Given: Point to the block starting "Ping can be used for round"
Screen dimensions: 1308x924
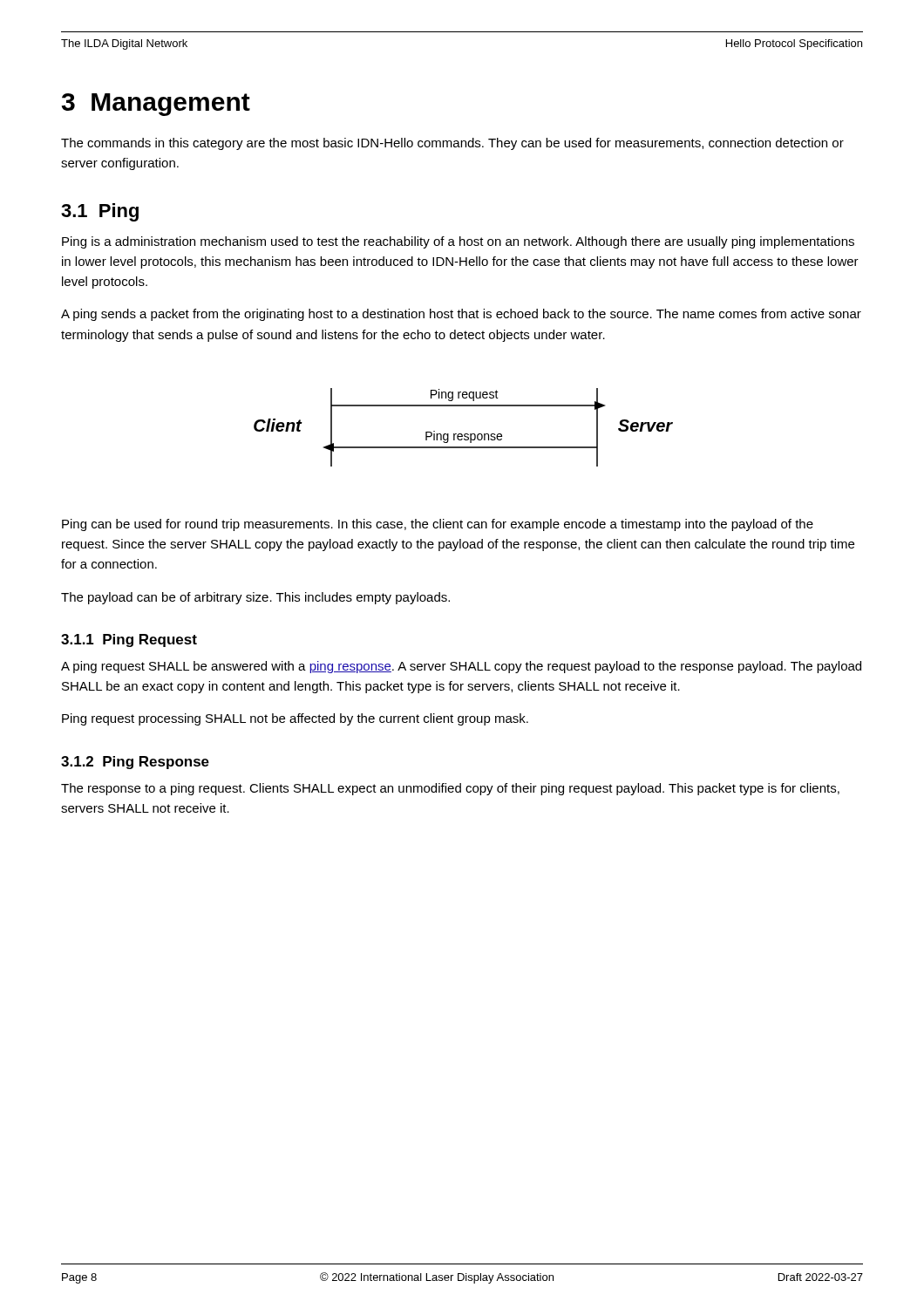Looking at the screenshot, I should coord(462,544).
